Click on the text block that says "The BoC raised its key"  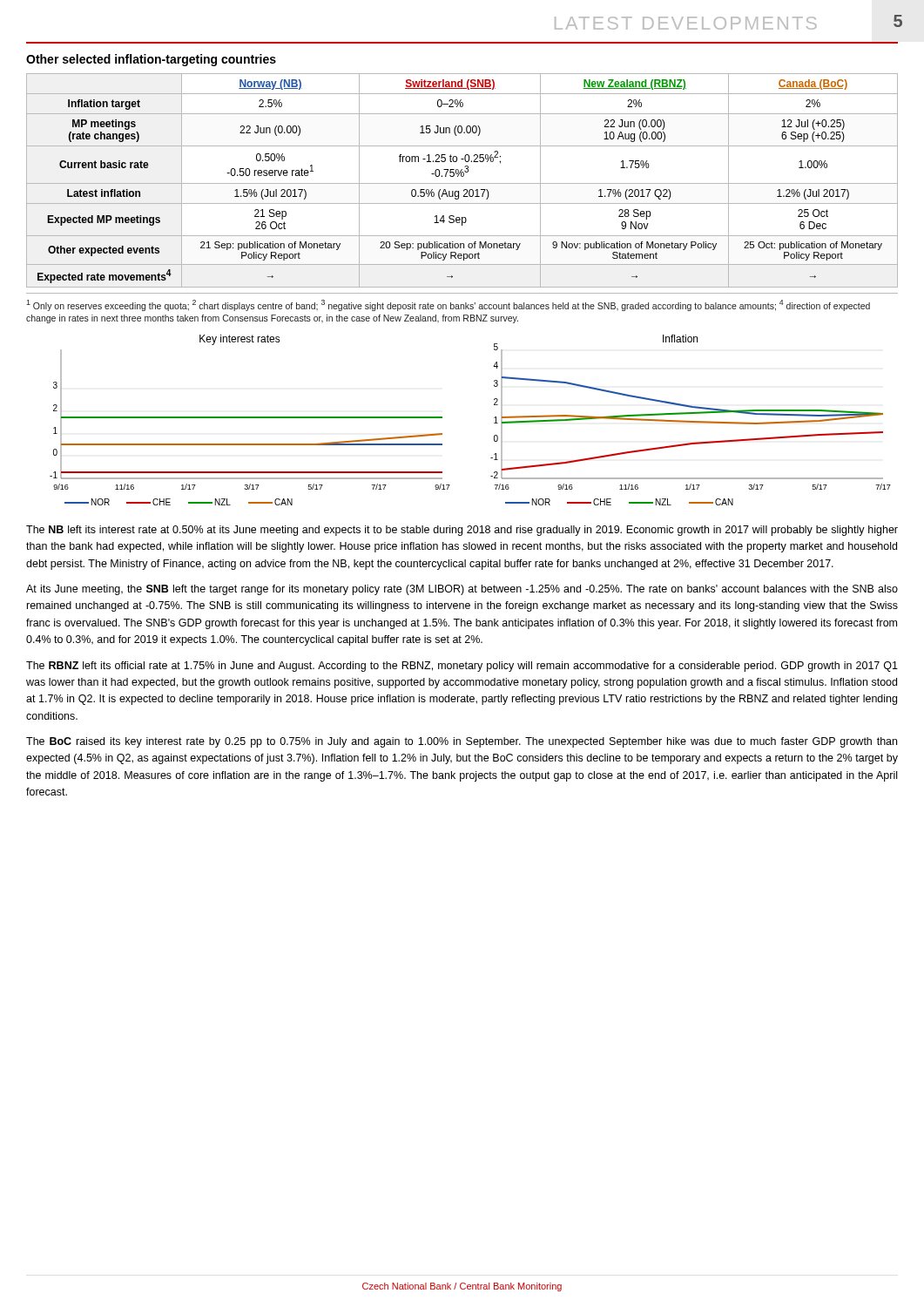462,767
